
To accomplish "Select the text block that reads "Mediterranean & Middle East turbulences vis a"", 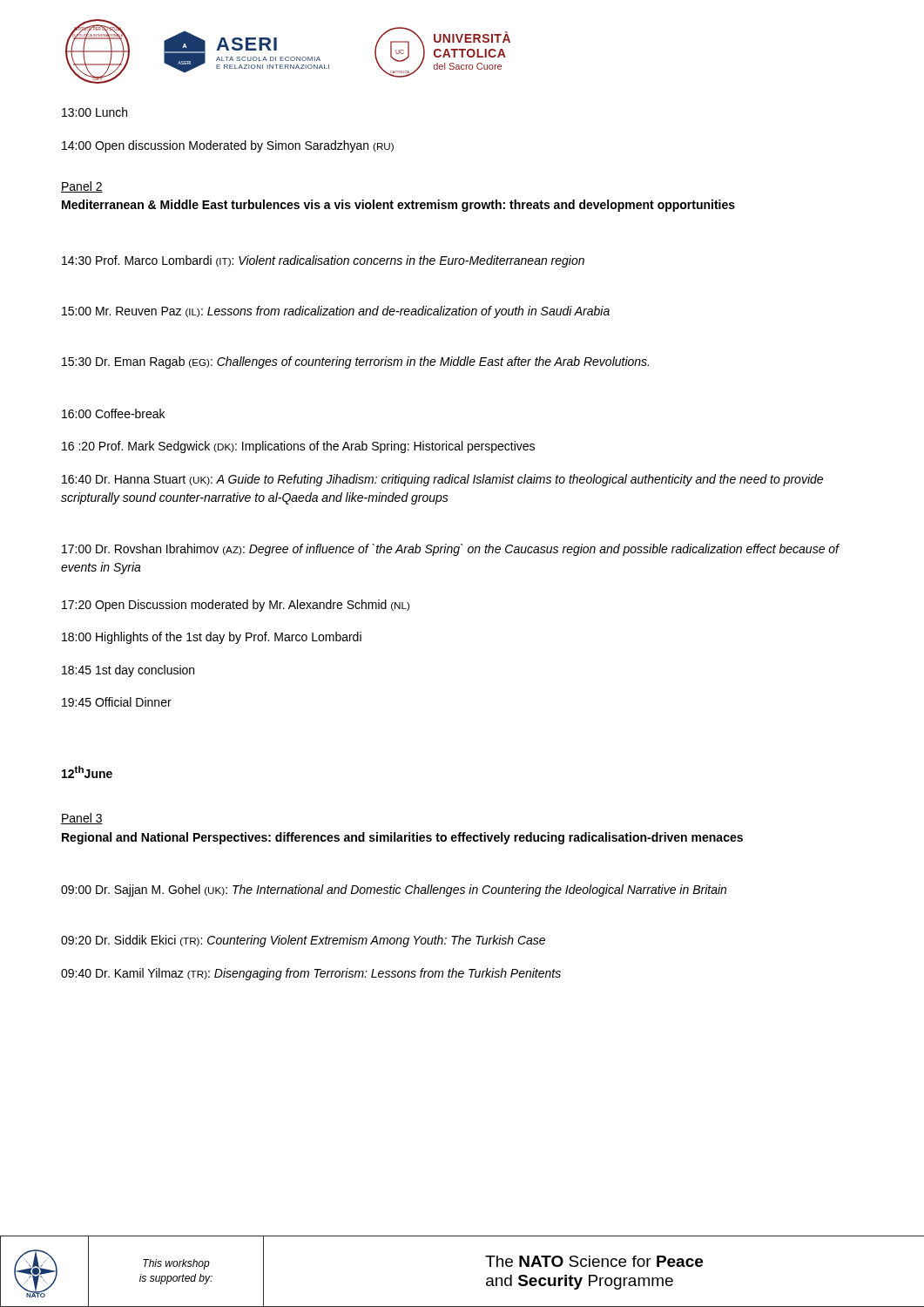I will point(398,205).
